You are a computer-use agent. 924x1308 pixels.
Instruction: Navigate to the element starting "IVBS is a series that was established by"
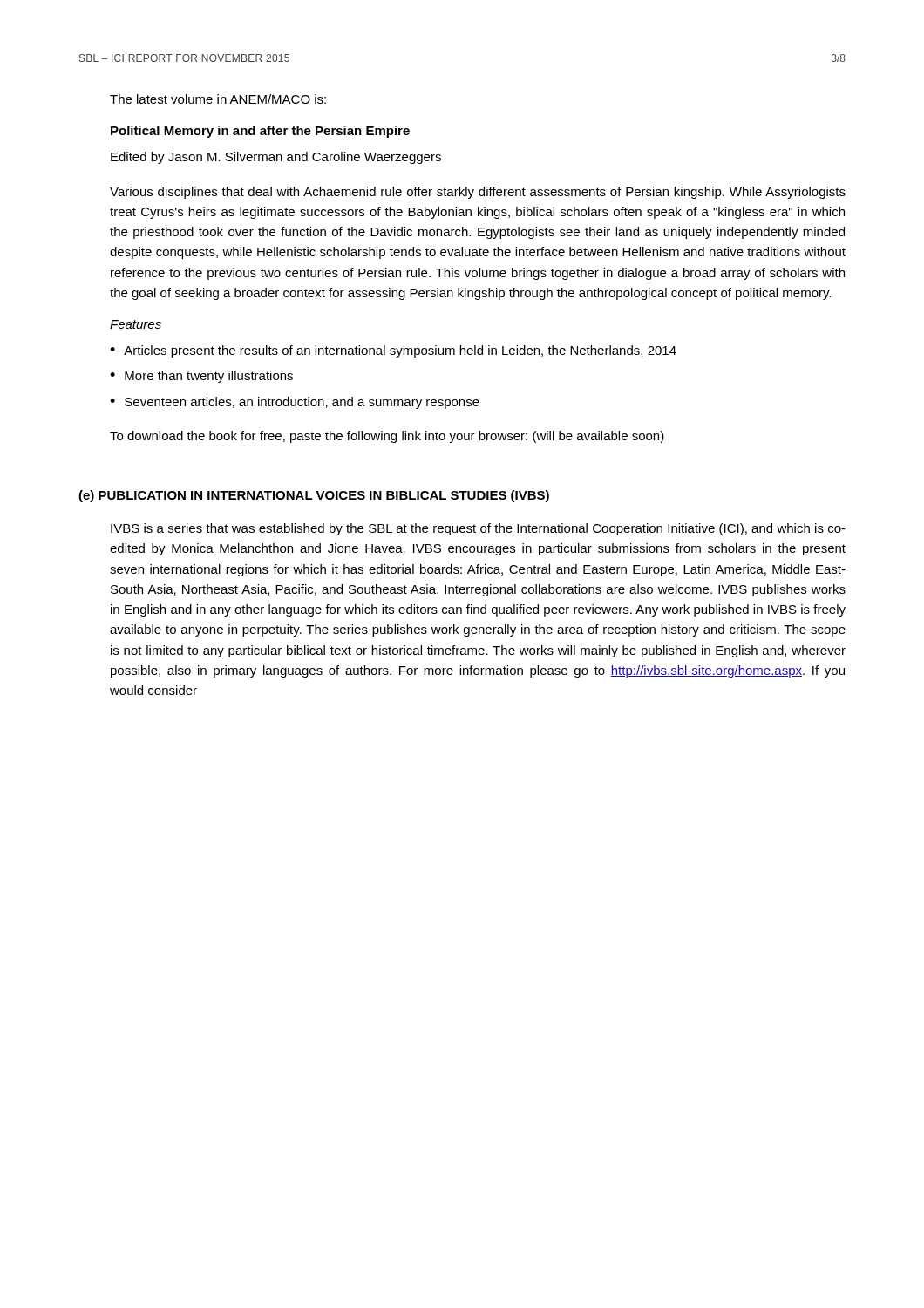478,609
